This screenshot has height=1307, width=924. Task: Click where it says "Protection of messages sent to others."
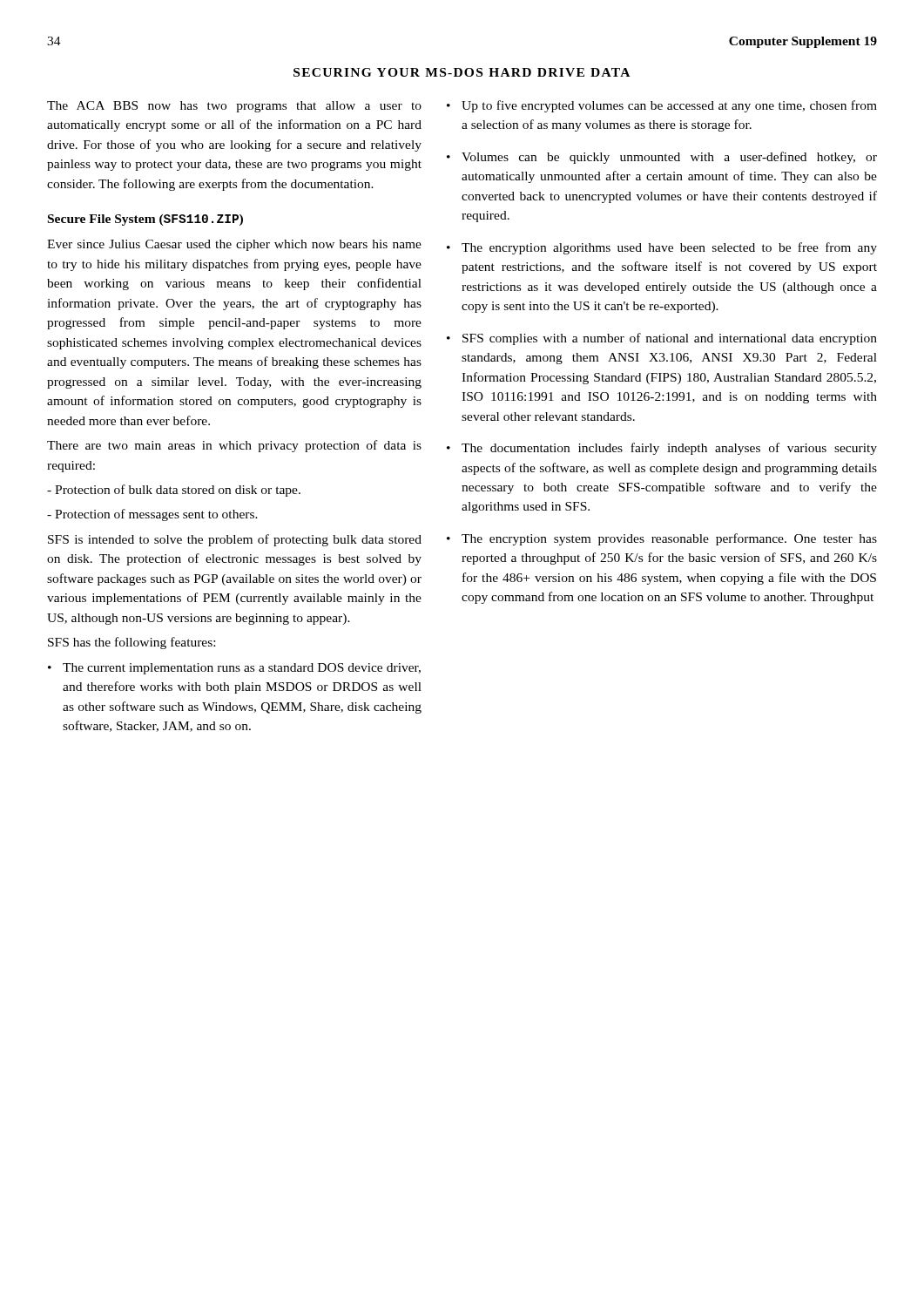coord(153,514)
